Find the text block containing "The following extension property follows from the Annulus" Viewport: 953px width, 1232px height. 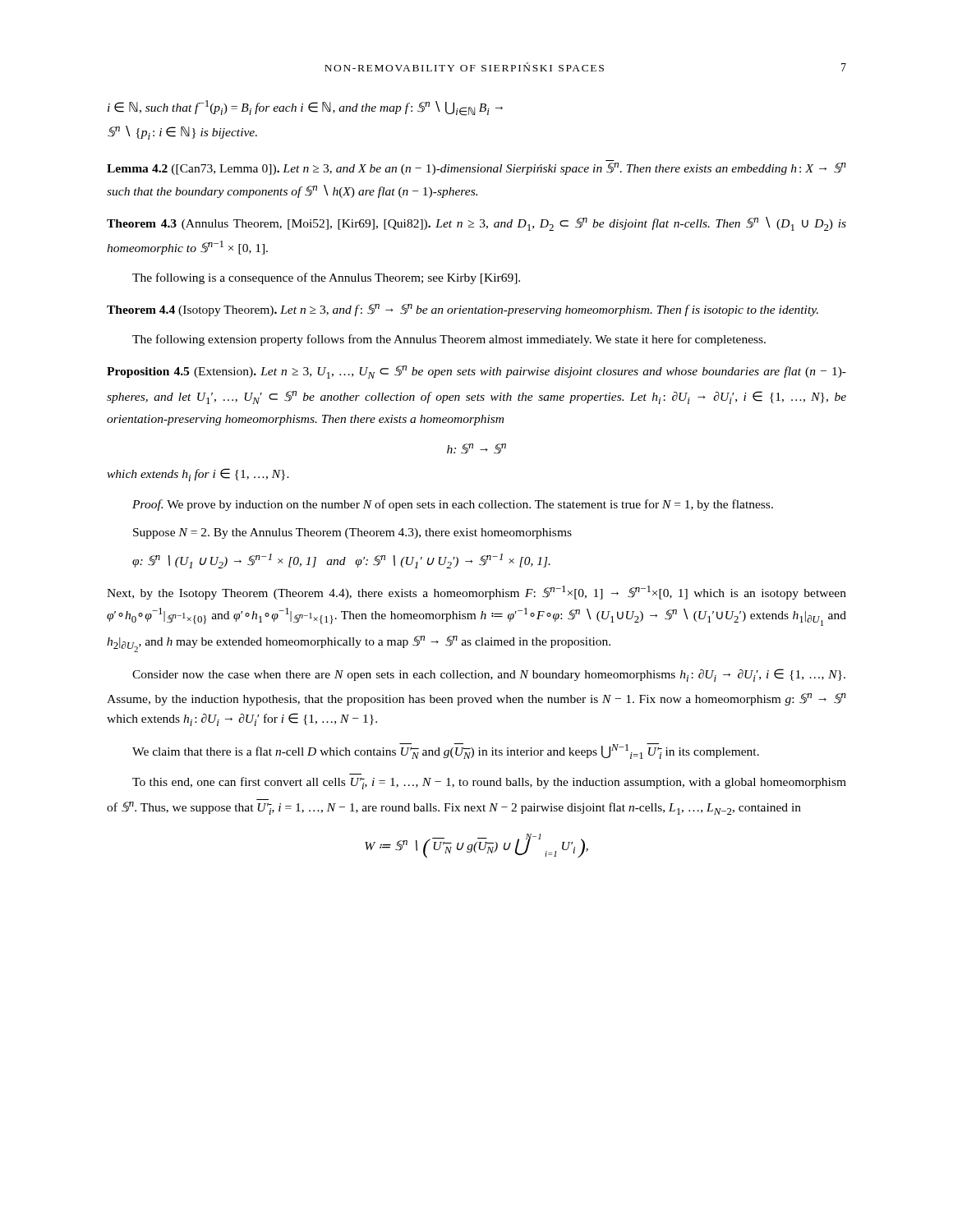476,340
